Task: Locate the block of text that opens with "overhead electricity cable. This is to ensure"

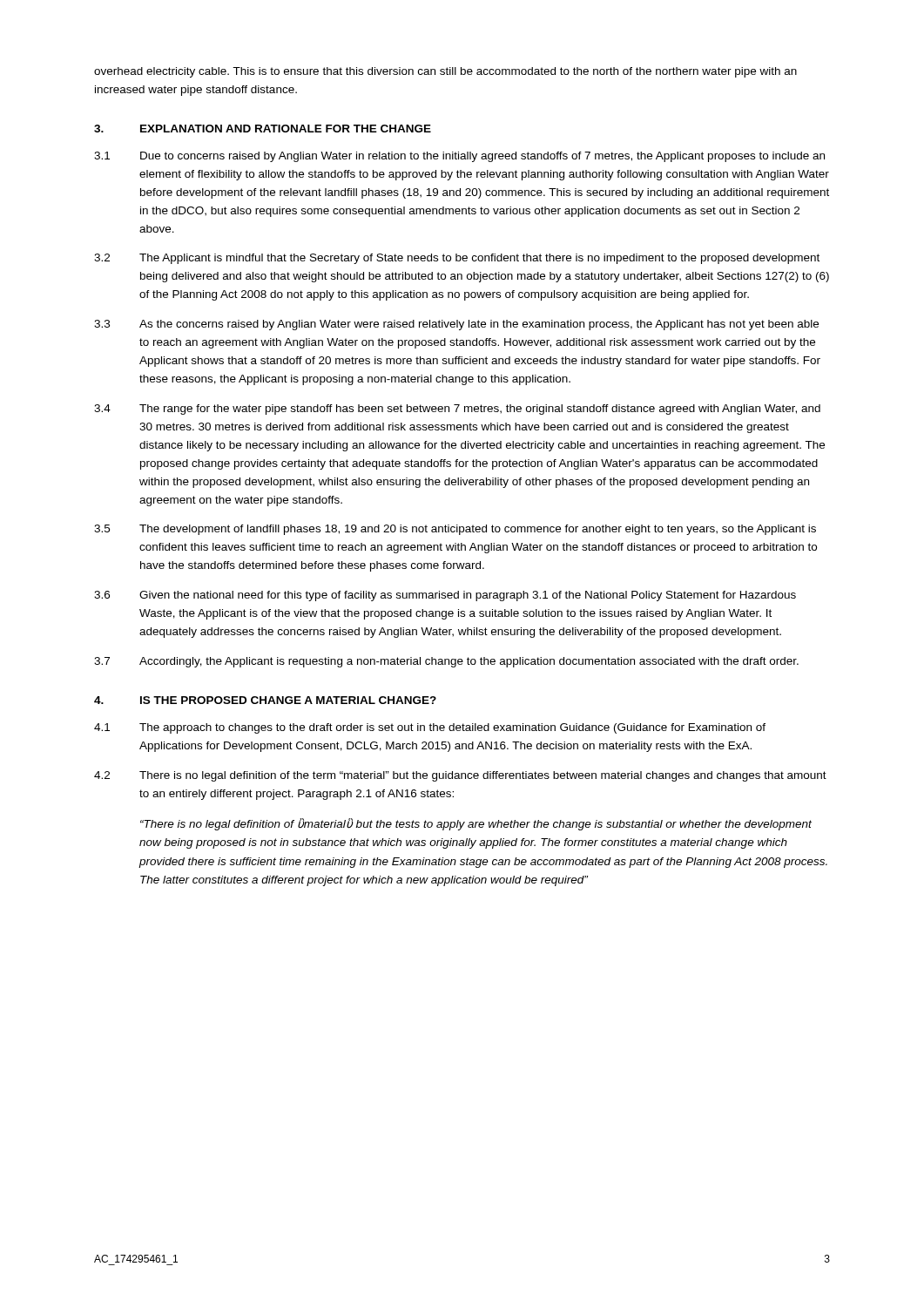Action: pyautogui.click(x=446, y=80)
